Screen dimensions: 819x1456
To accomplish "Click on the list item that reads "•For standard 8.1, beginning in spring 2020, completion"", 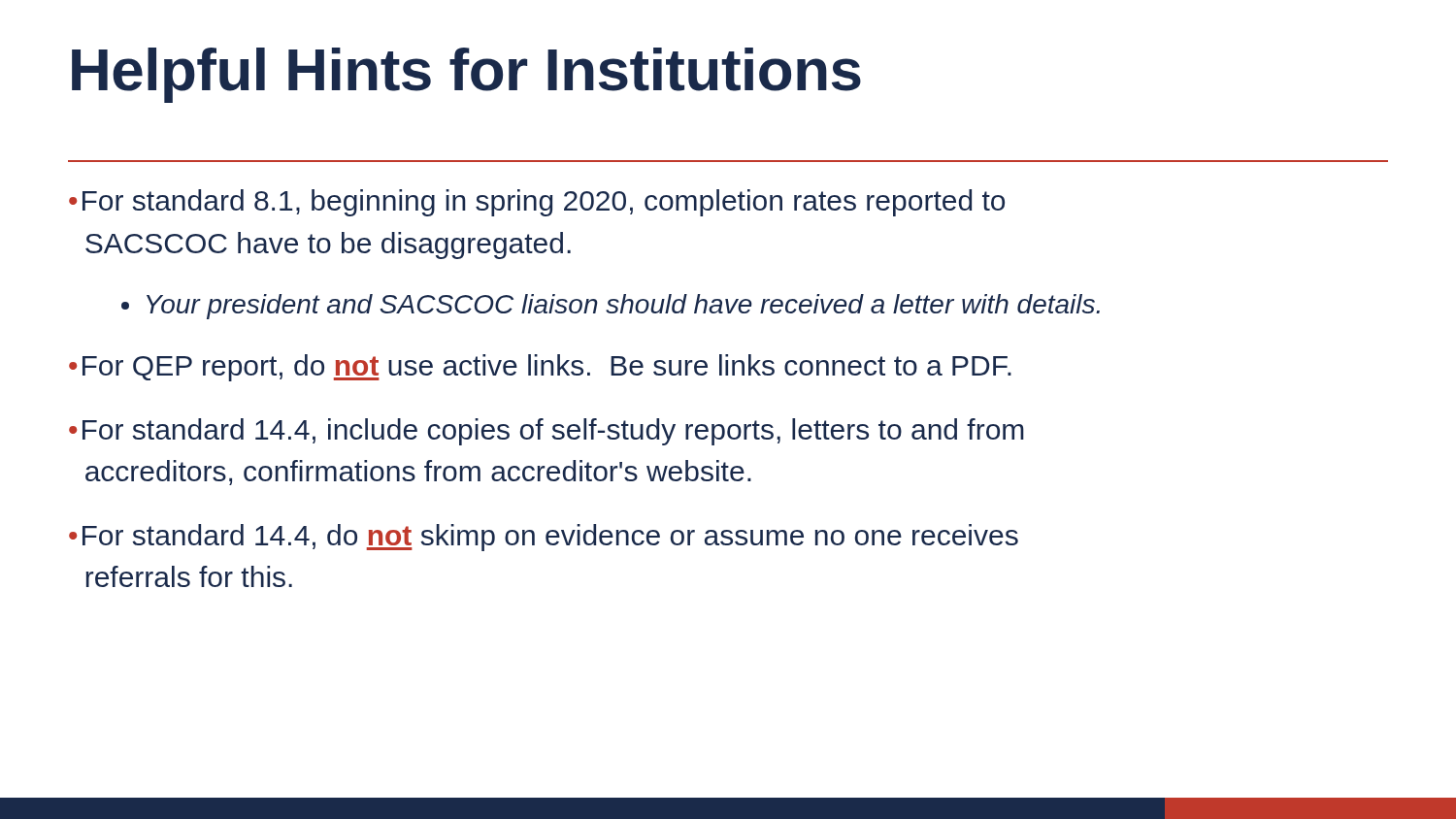I will pyautogui.click(x=537, y=221).
